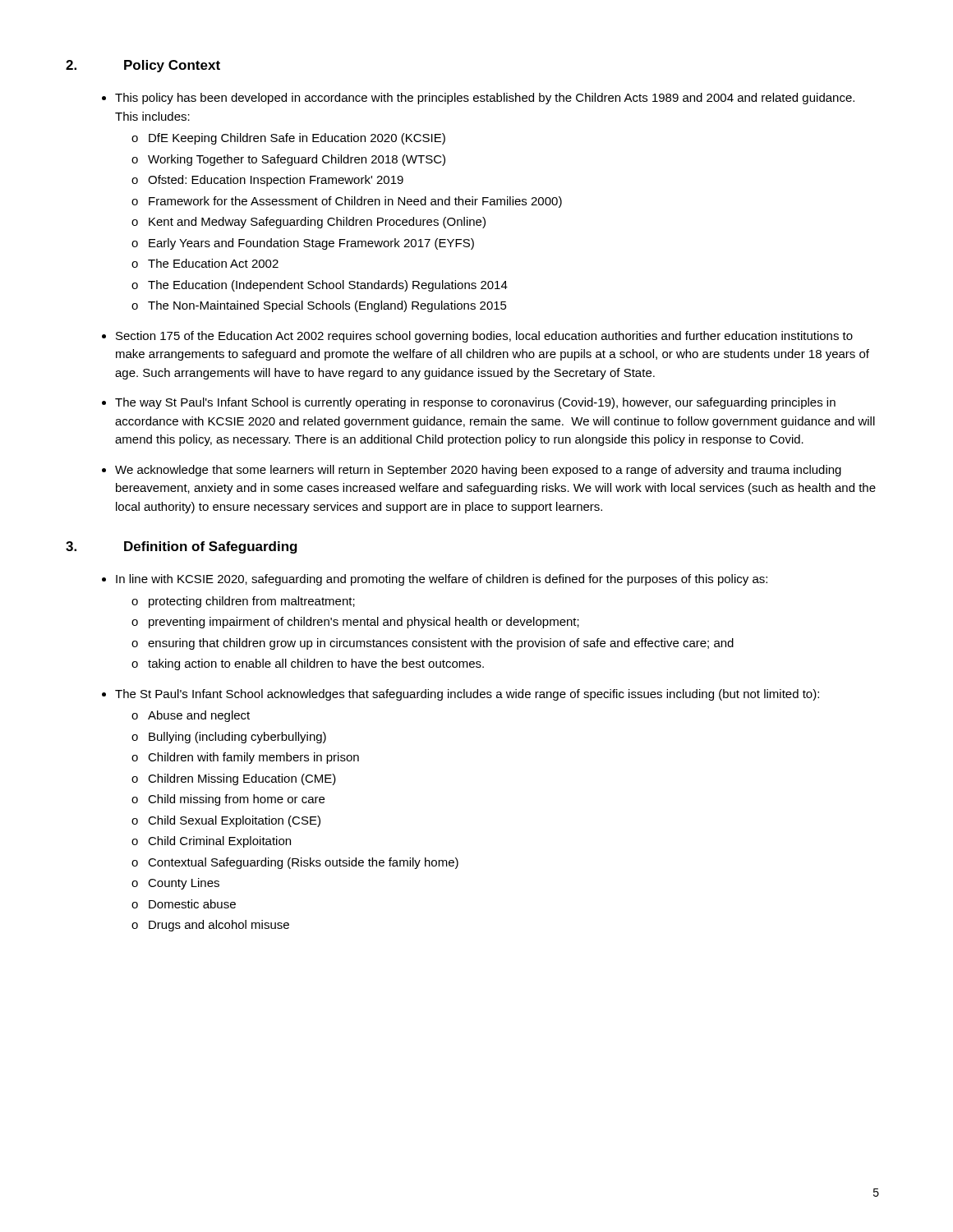Select the list item that says "Section 175 of the"

[492, 354]
